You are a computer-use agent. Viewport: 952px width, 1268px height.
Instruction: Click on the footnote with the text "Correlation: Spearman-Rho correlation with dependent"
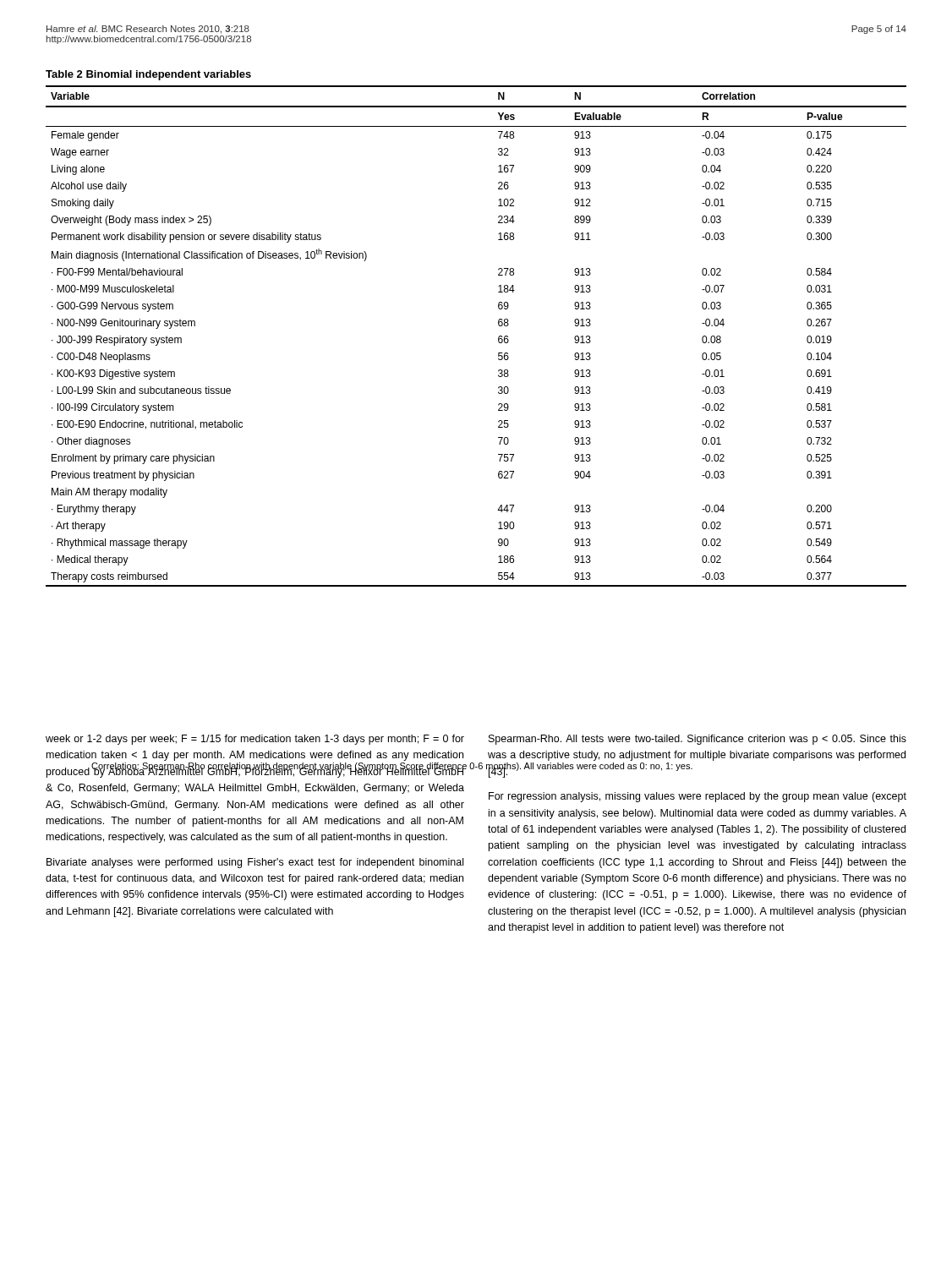pyautogui.click(x=392, y=766)
